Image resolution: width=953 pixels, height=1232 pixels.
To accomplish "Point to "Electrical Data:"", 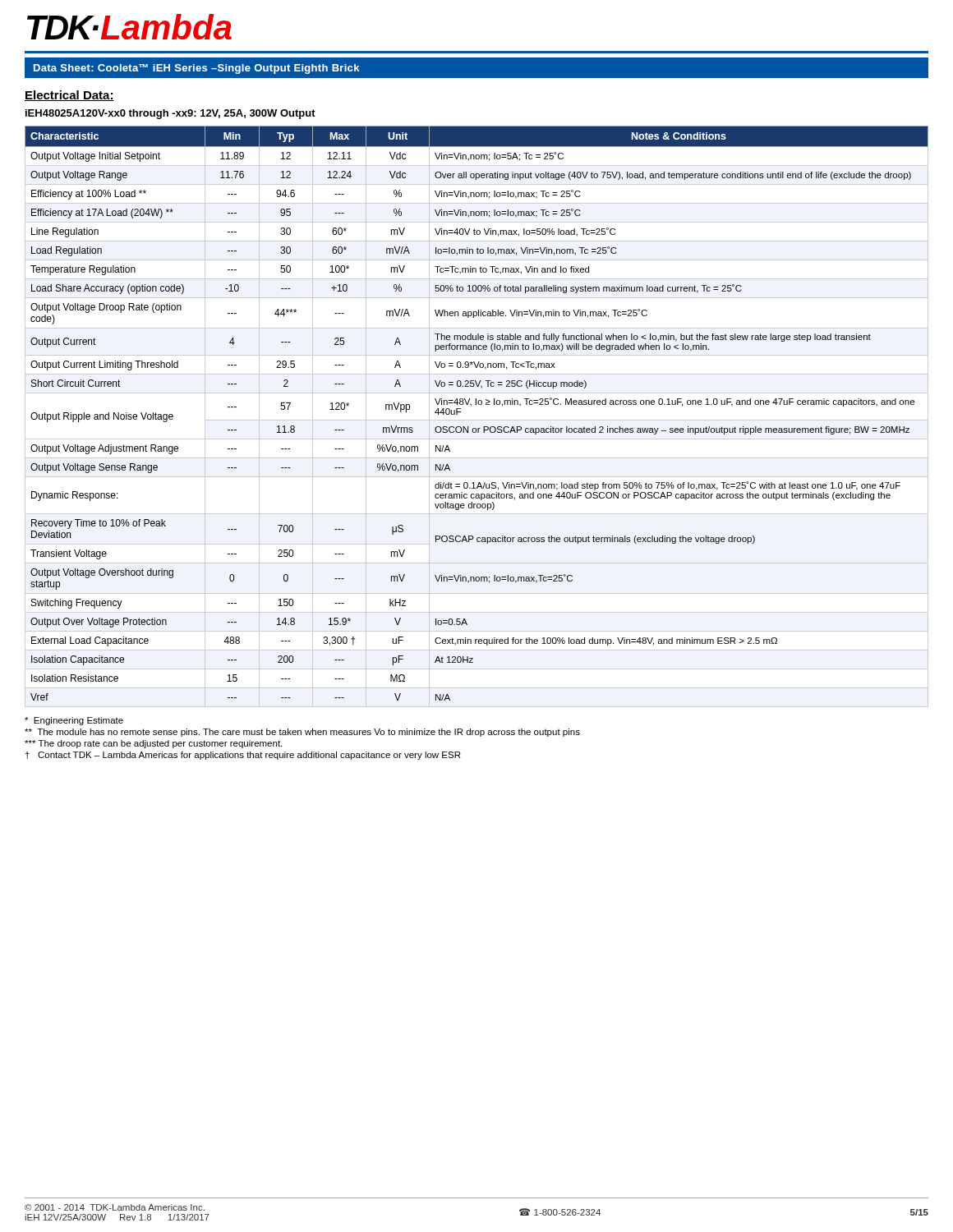I will (69, 95).
